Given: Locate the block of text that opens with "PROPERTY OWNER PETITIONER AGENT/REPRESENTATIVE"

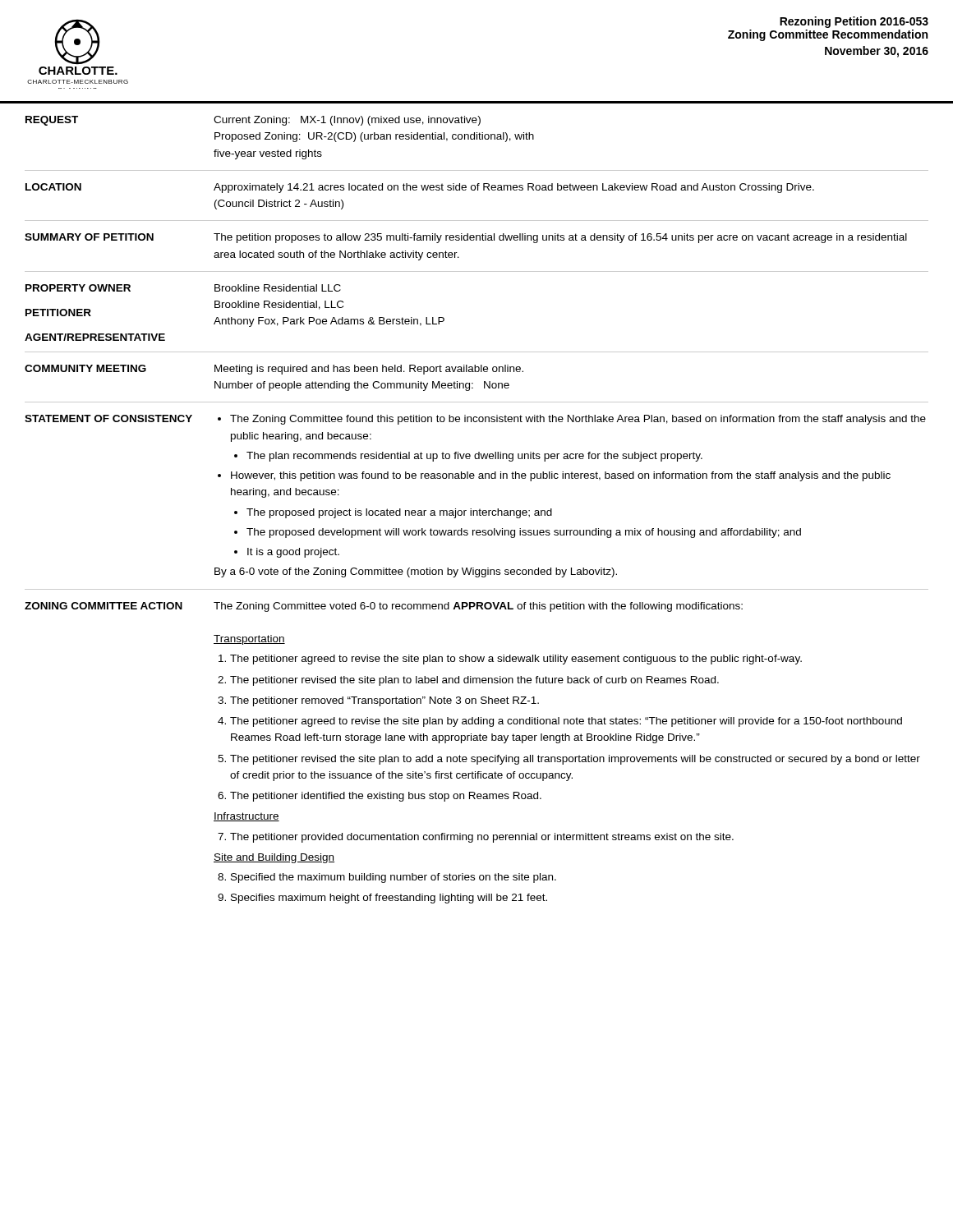Looking at the screenshot, I should (74, 288).
